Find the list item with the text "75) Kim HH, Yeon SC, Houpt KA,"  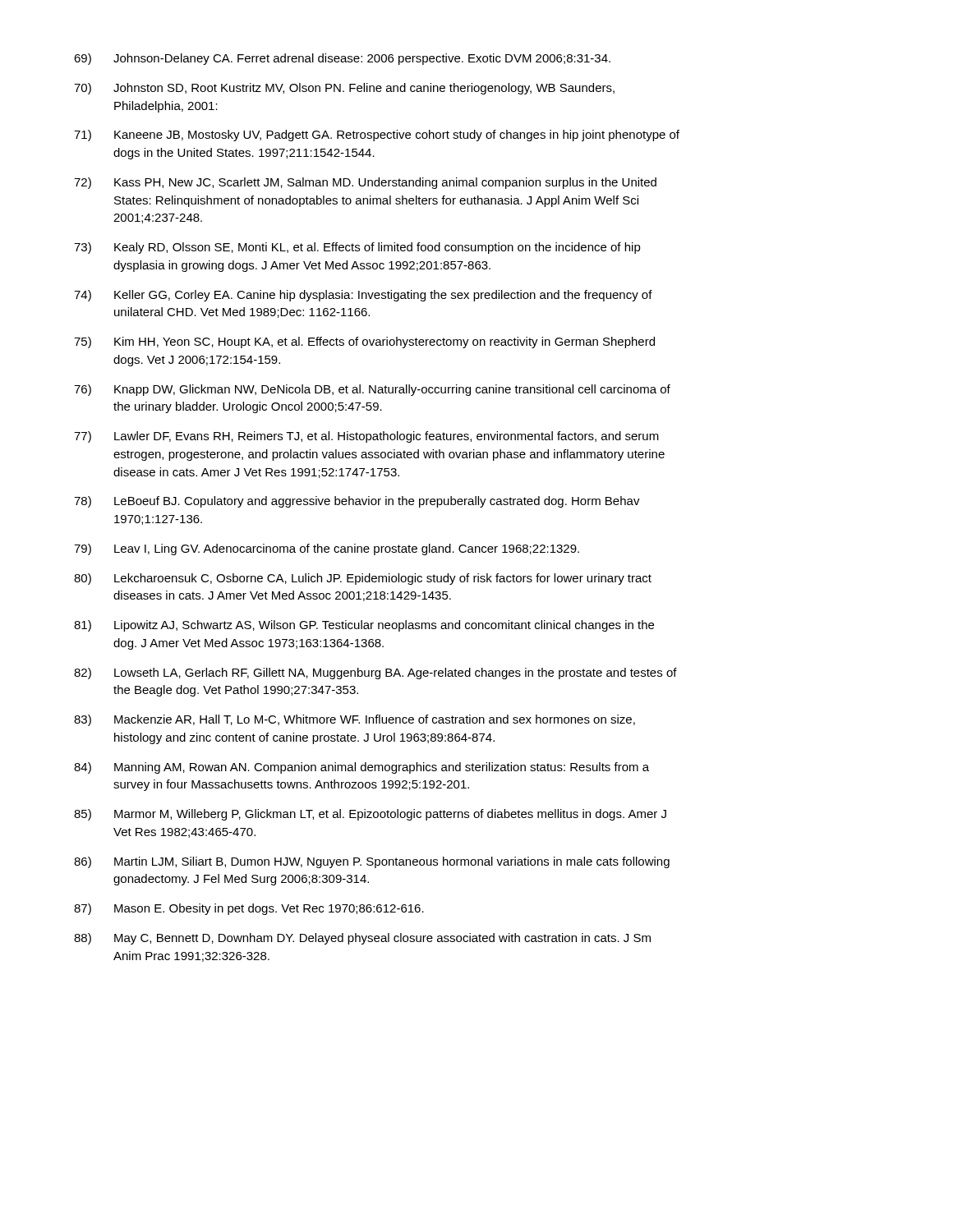tap(476, 351)
